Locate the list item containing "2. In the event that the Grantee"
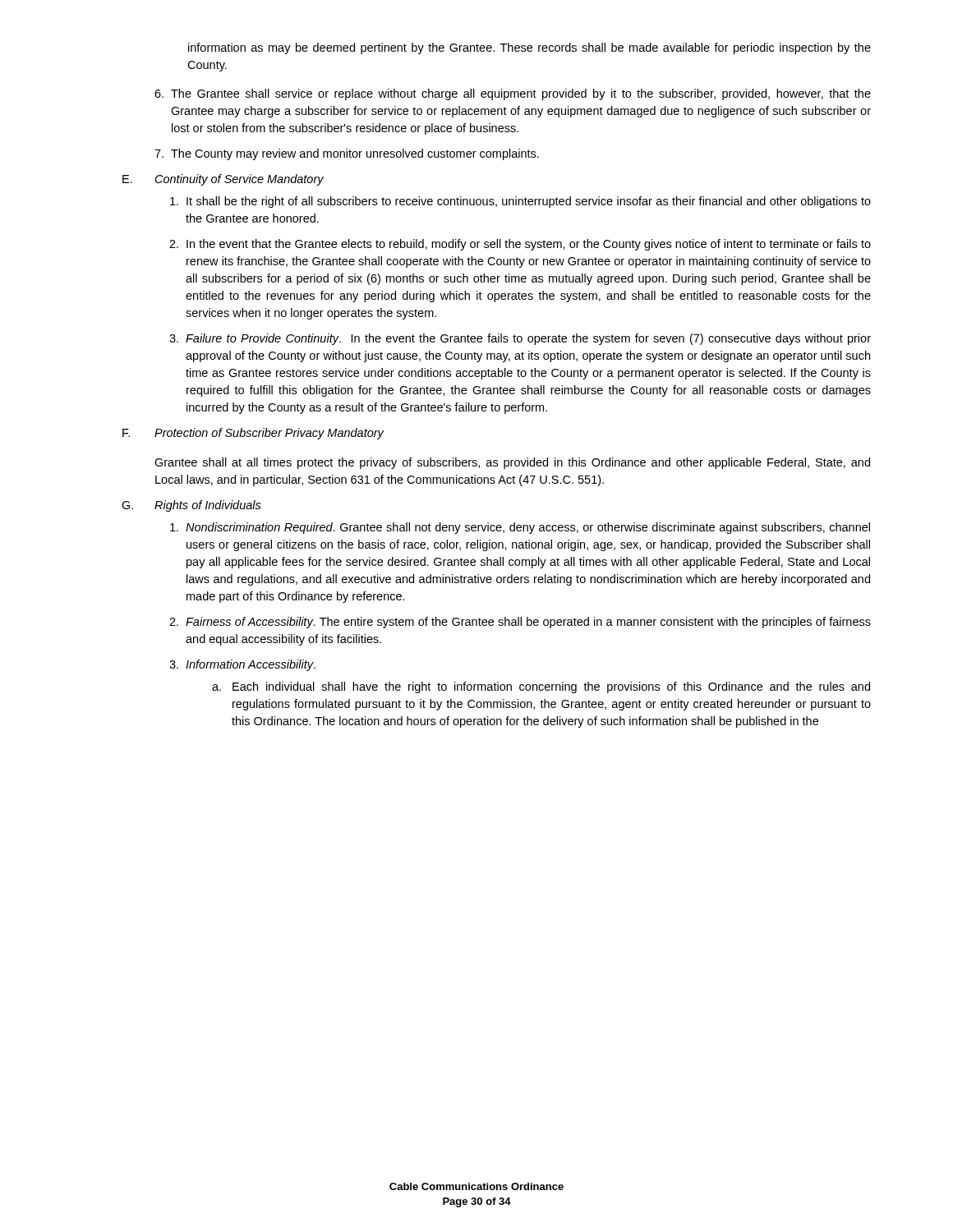 513,279
